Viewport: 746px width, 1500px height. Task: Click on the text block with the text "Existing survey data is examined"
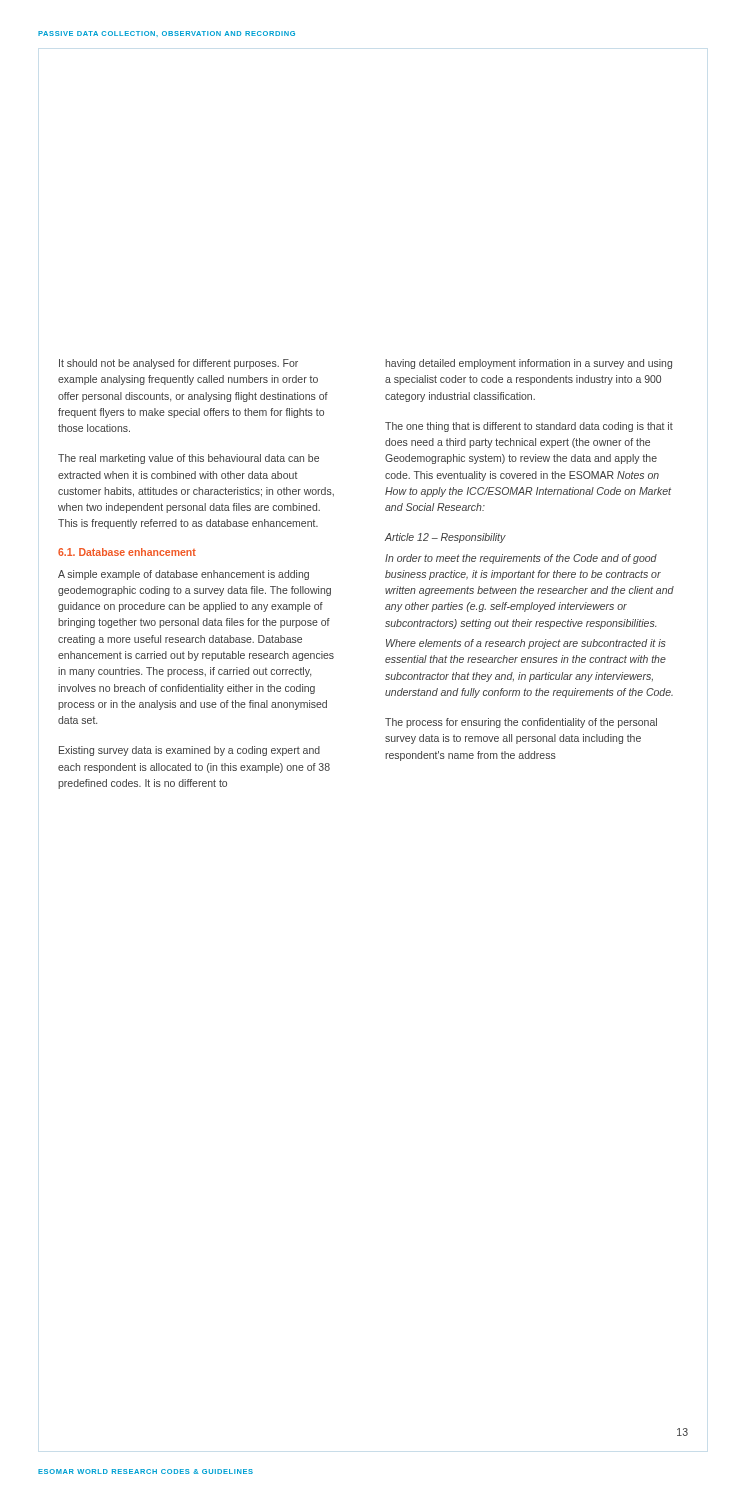pos(194,767)
